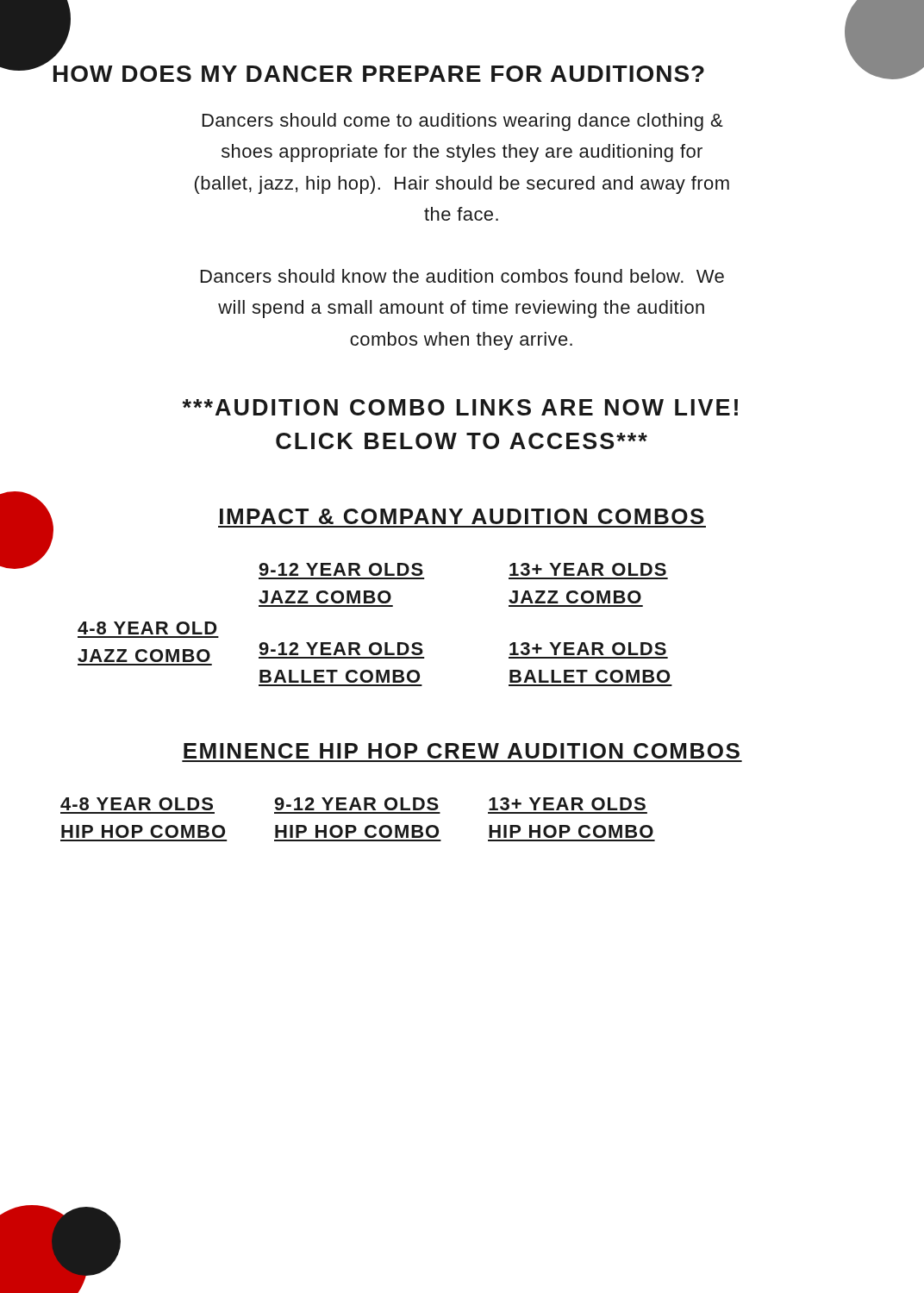Select the section header that says "IMPACT & COMPANY AUDITION COMBOS"
The image size is (924, 1293).
[462, 517]
